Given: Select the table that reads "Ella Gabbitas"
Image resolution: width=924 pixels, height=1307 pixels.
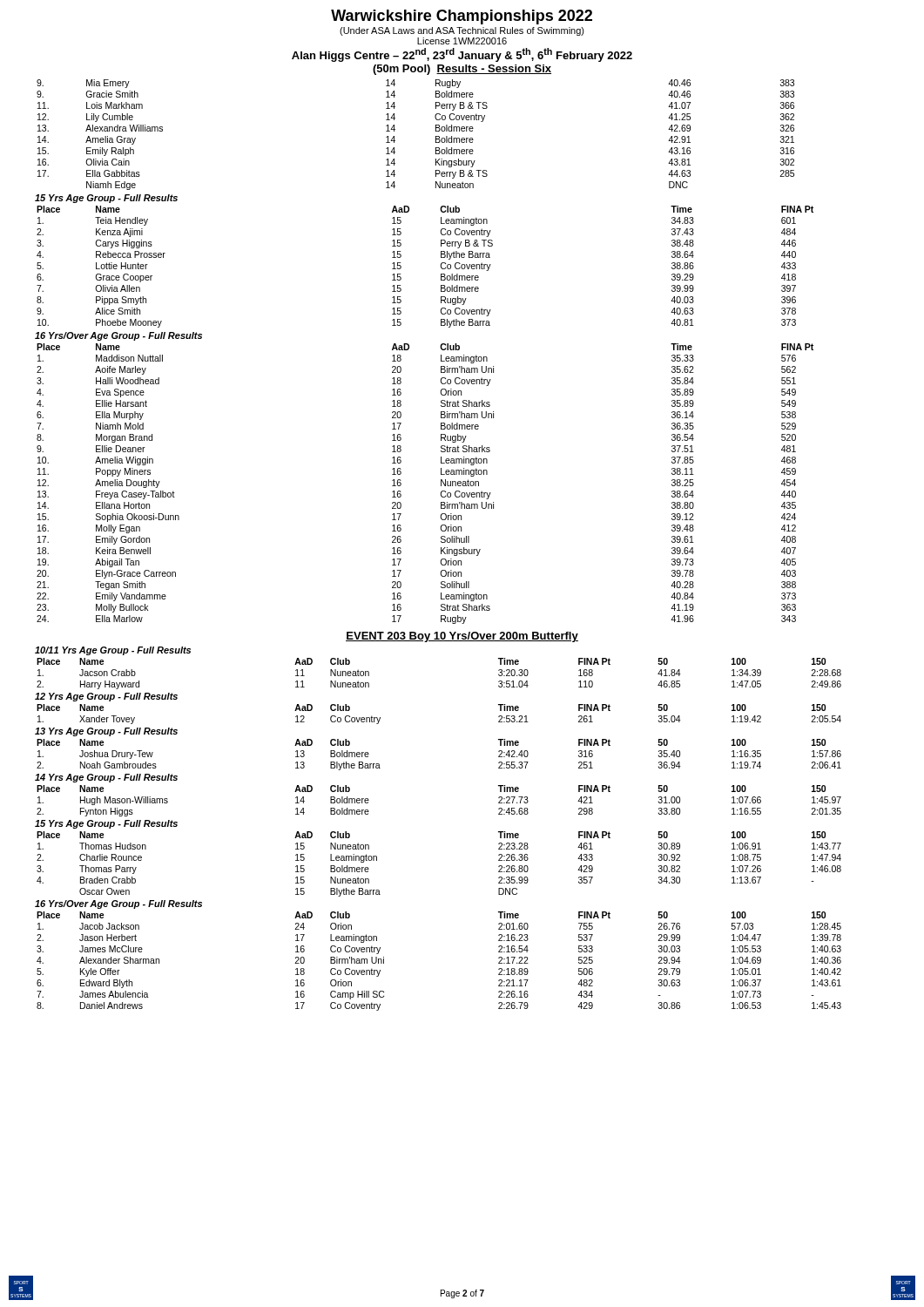Looking at the screenshot, I should (x=462, y=134).
